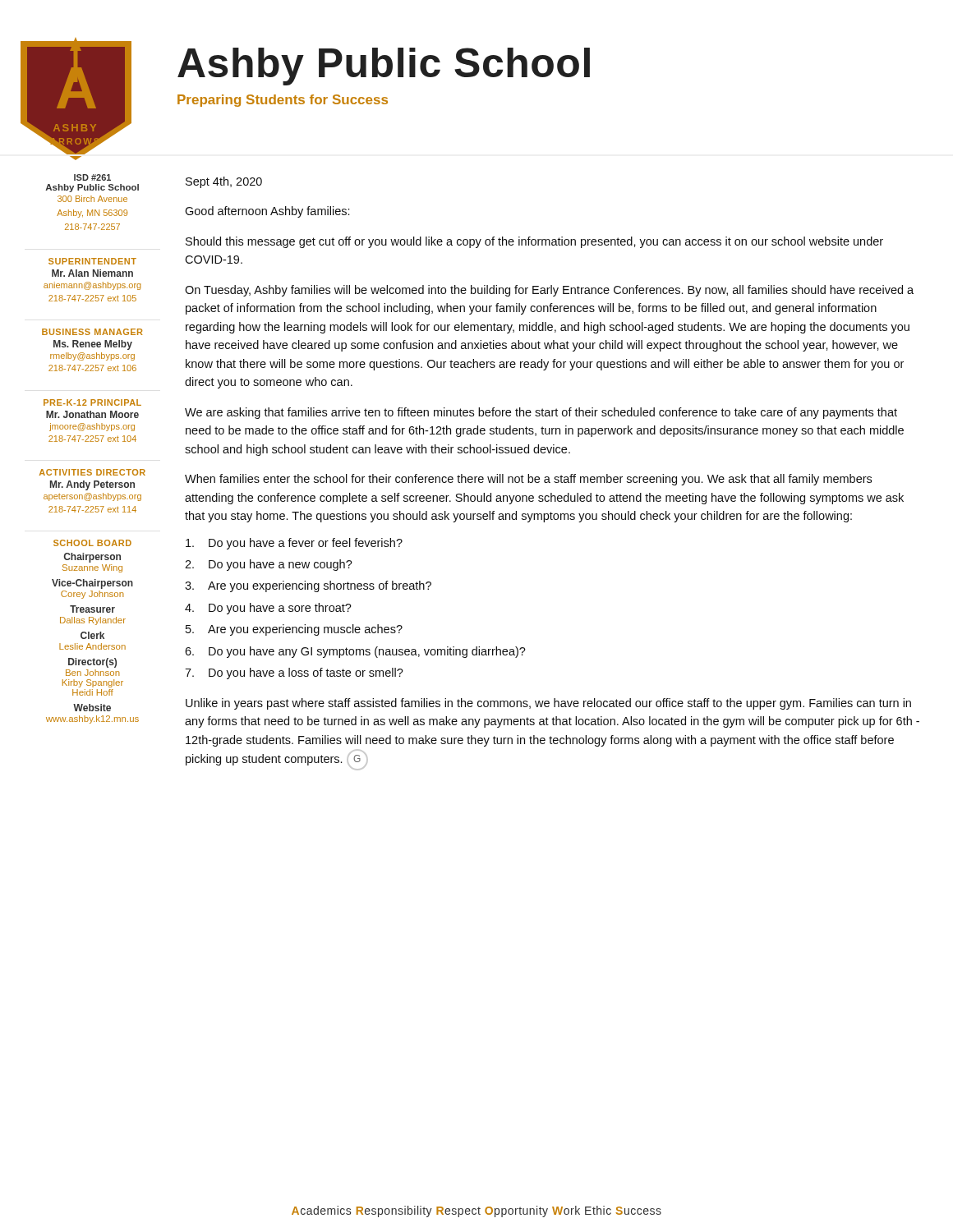Viewport: 953px width, 1232px height.
Task: Locate the text block with the text "School Board Chairperson"
Action: (92, 631)
